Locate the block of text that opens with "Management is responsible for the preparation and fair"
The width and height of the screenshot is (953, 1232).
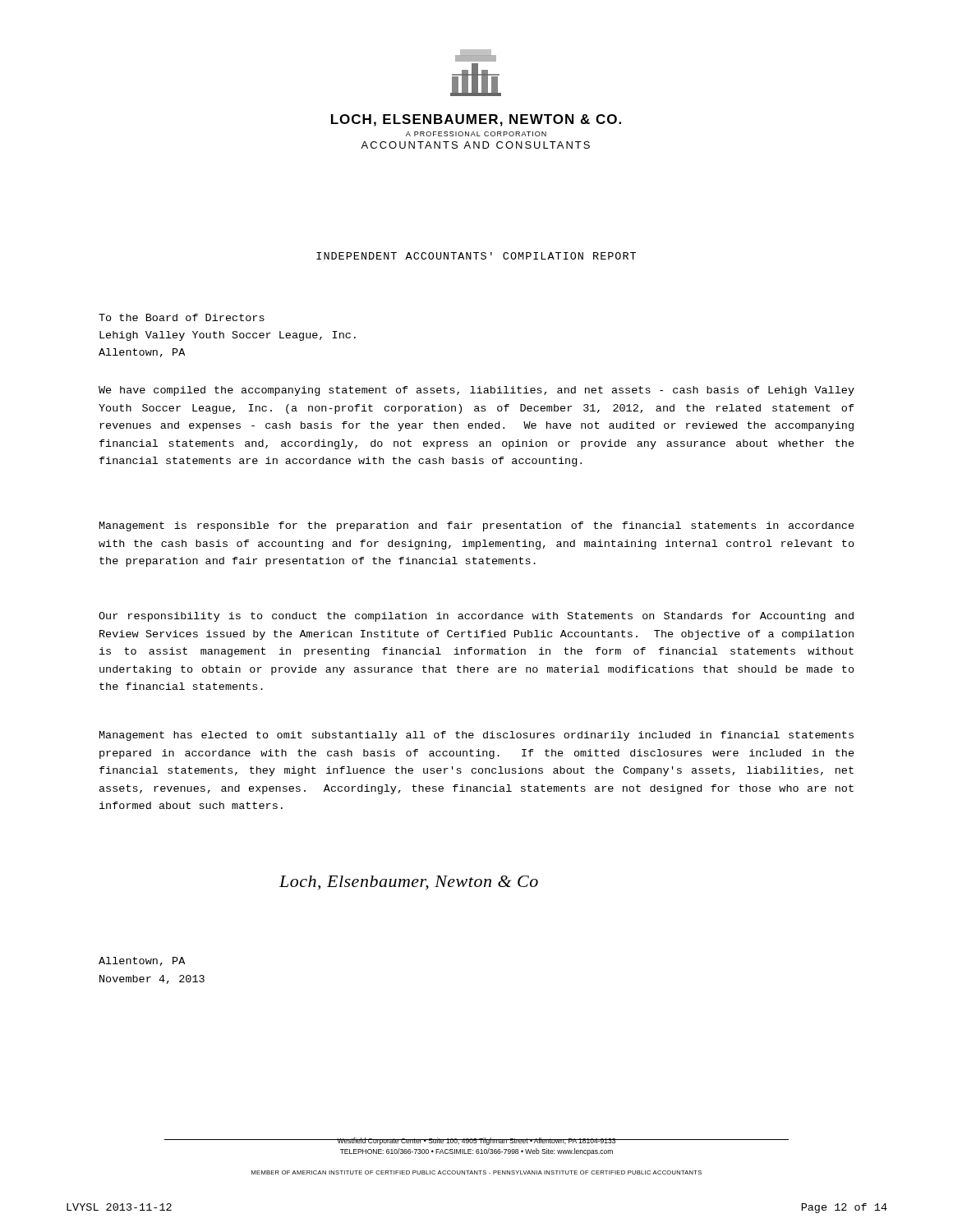(x=476, y=544)
